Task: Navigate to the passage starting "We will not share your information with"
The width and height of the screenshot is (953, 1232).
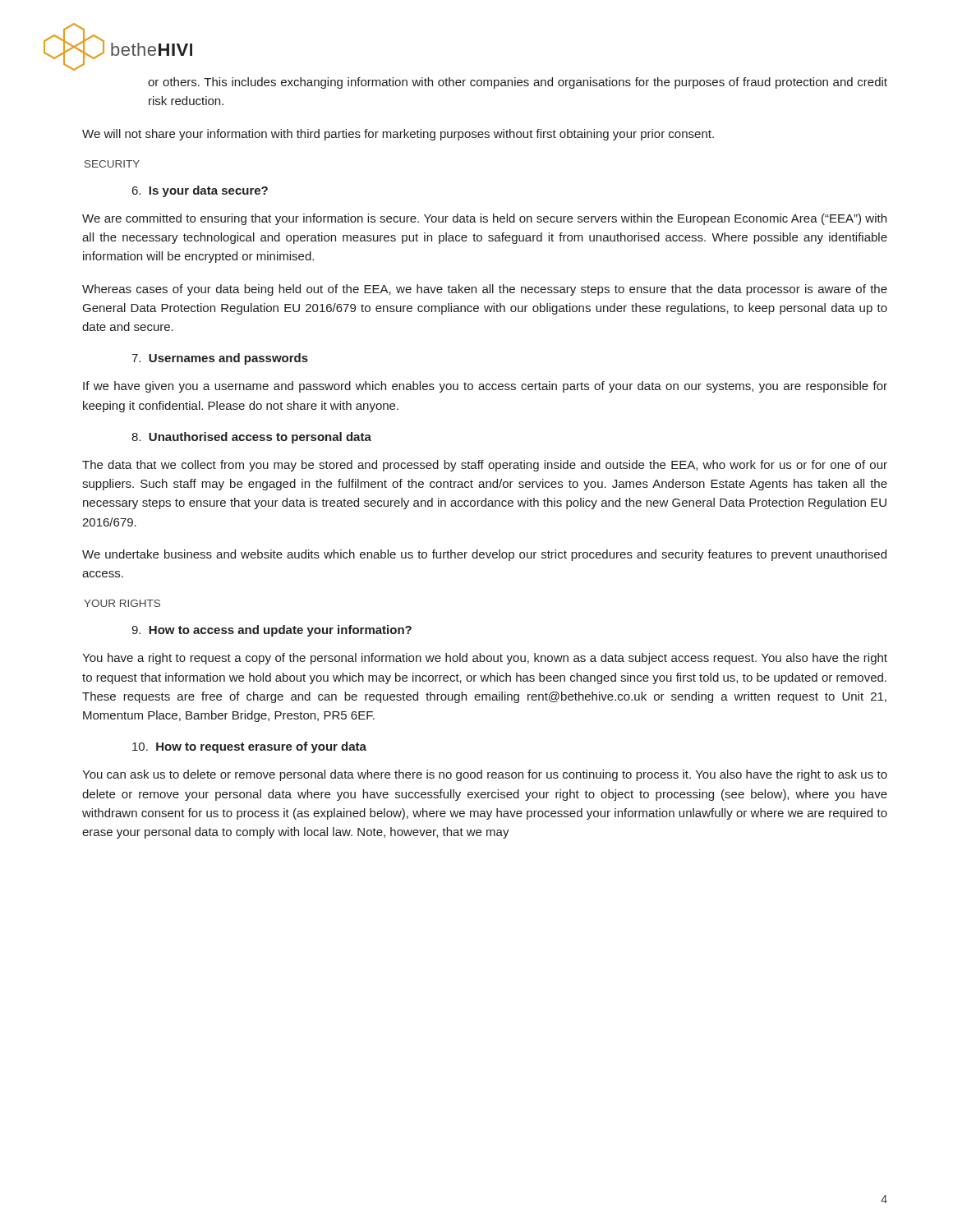Action: 398,133
